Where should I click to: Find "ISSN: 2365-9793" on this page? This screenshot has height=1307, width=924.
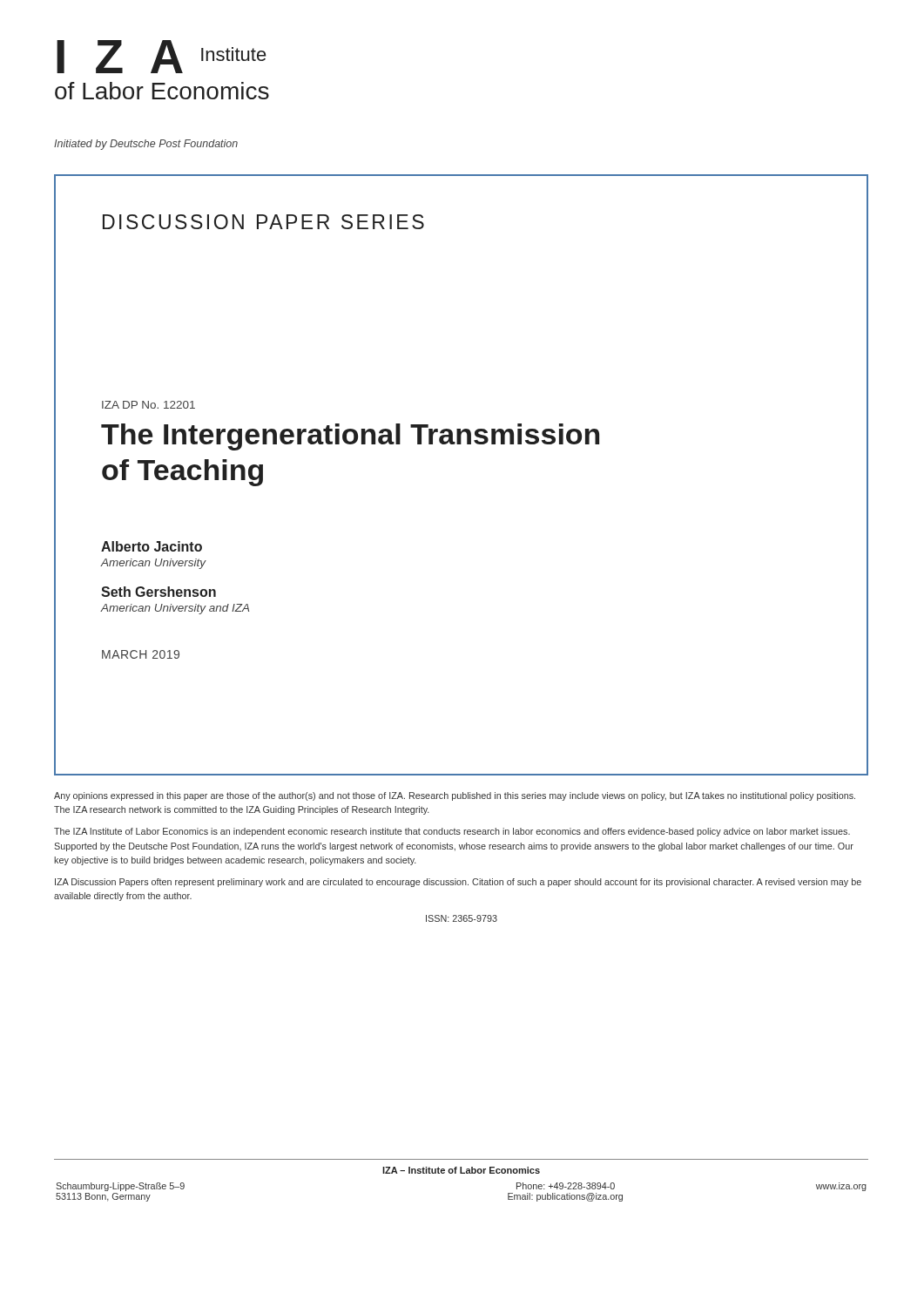click(461, 919)
